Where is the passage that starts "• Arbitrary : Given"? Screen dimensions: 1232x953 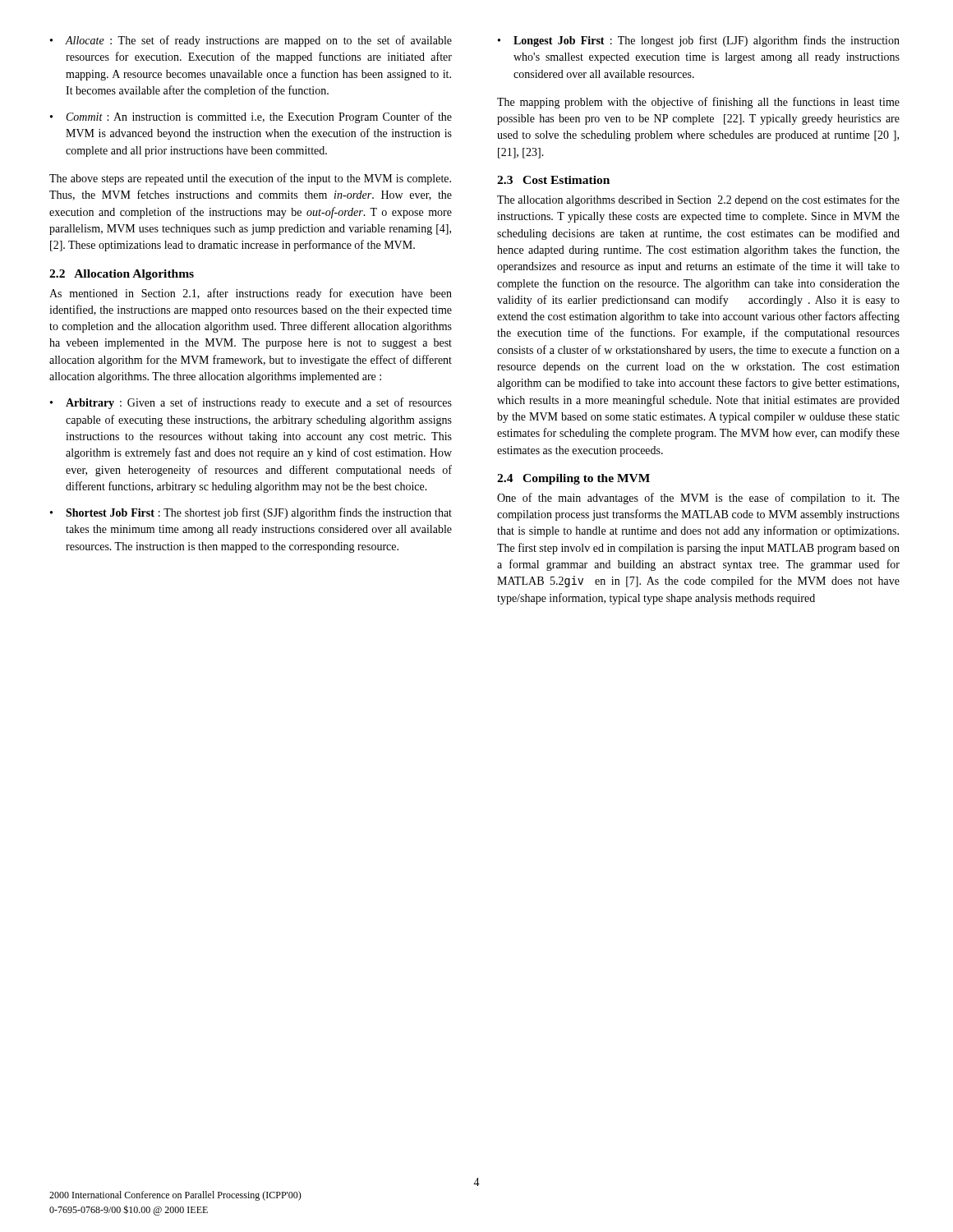(251, 444)
